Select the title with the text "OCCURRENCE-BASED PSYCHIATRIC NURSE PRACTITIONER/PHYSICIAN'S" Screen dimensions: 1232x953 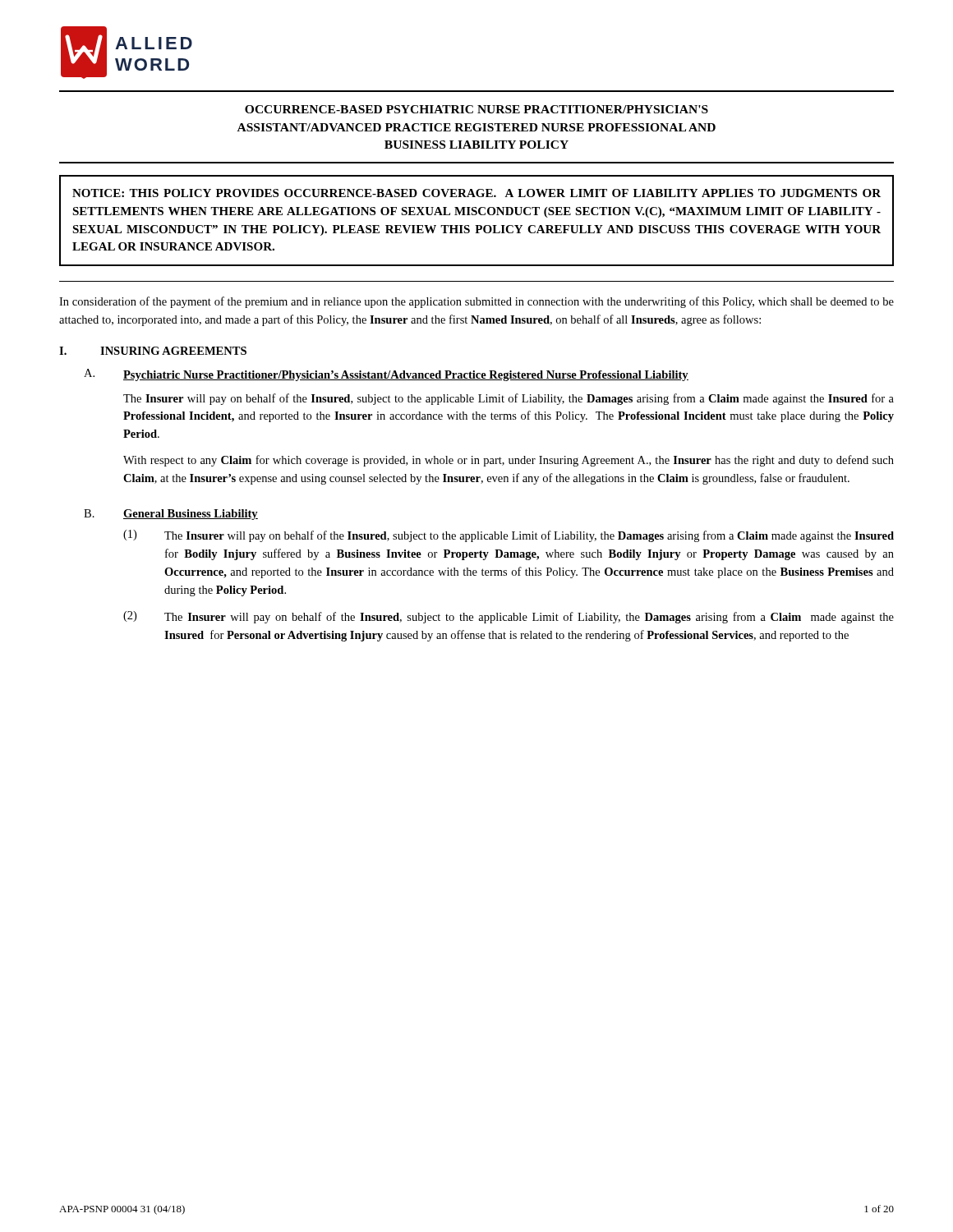coord(476,127)
